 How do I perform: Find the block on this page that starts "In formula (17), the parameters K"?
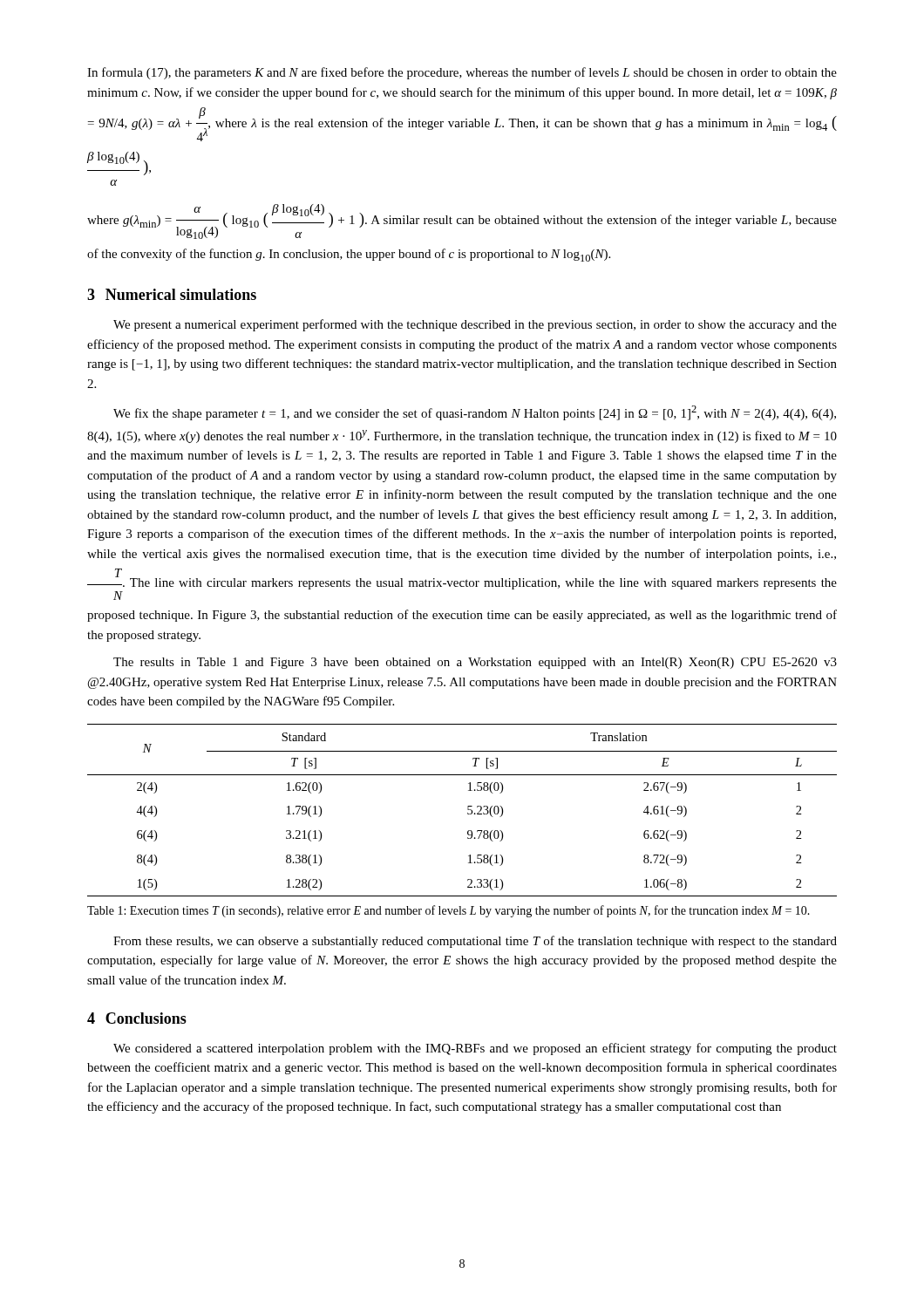(462, 73)
